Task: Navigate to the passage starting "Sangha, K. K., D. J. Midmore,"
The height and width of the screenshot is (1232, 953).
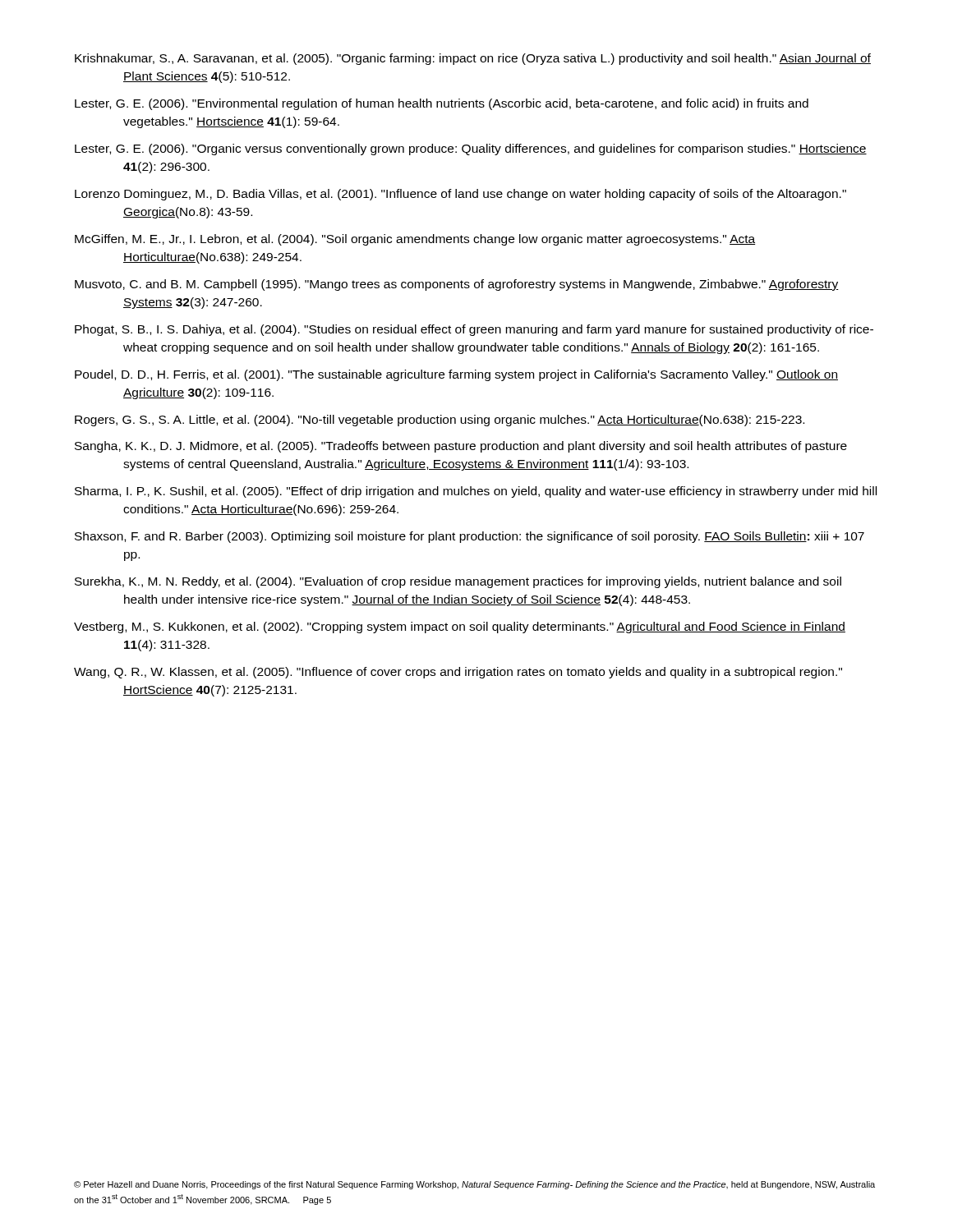Action: 461,455
